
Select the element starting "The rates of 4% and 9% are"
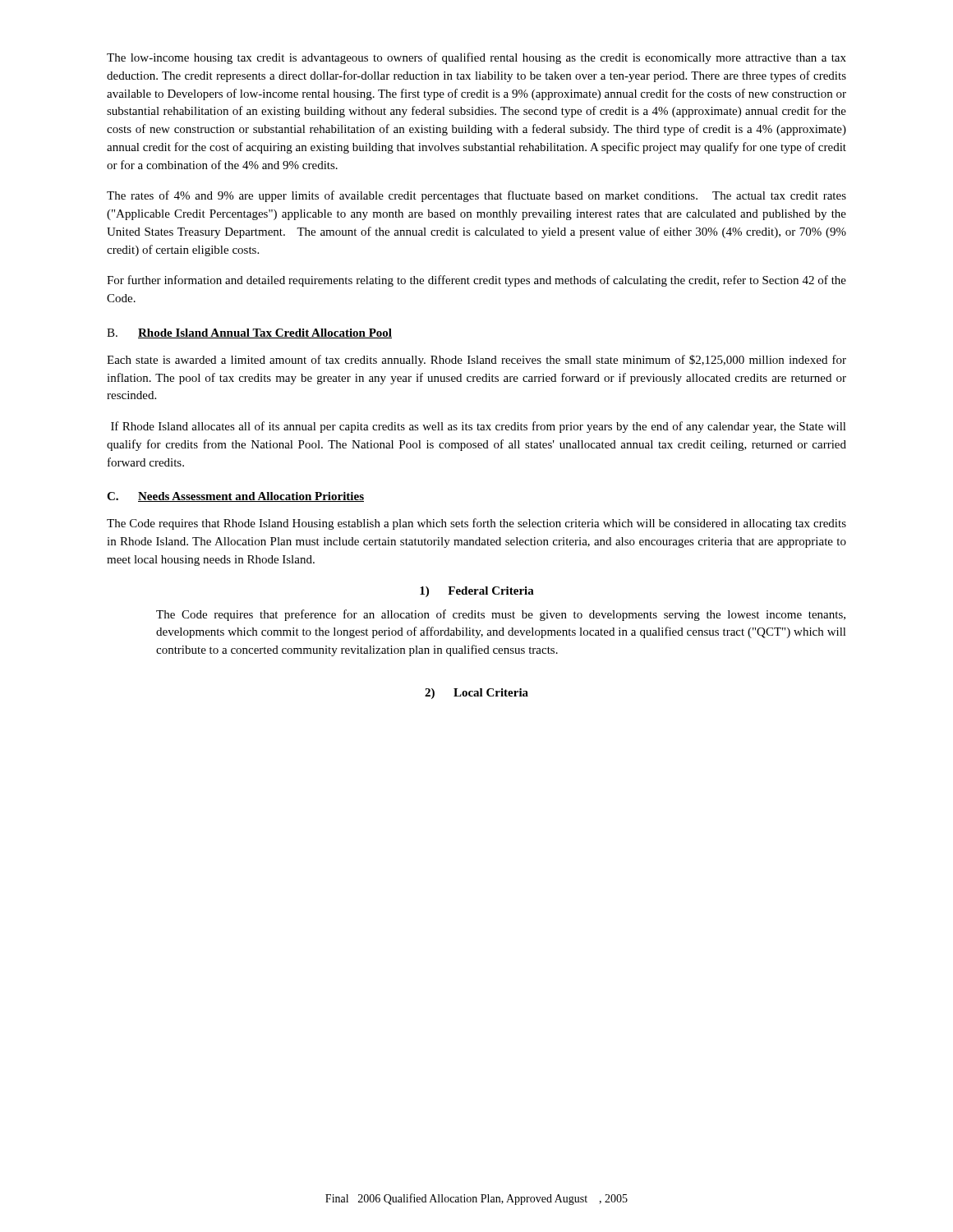coord(476,222)
